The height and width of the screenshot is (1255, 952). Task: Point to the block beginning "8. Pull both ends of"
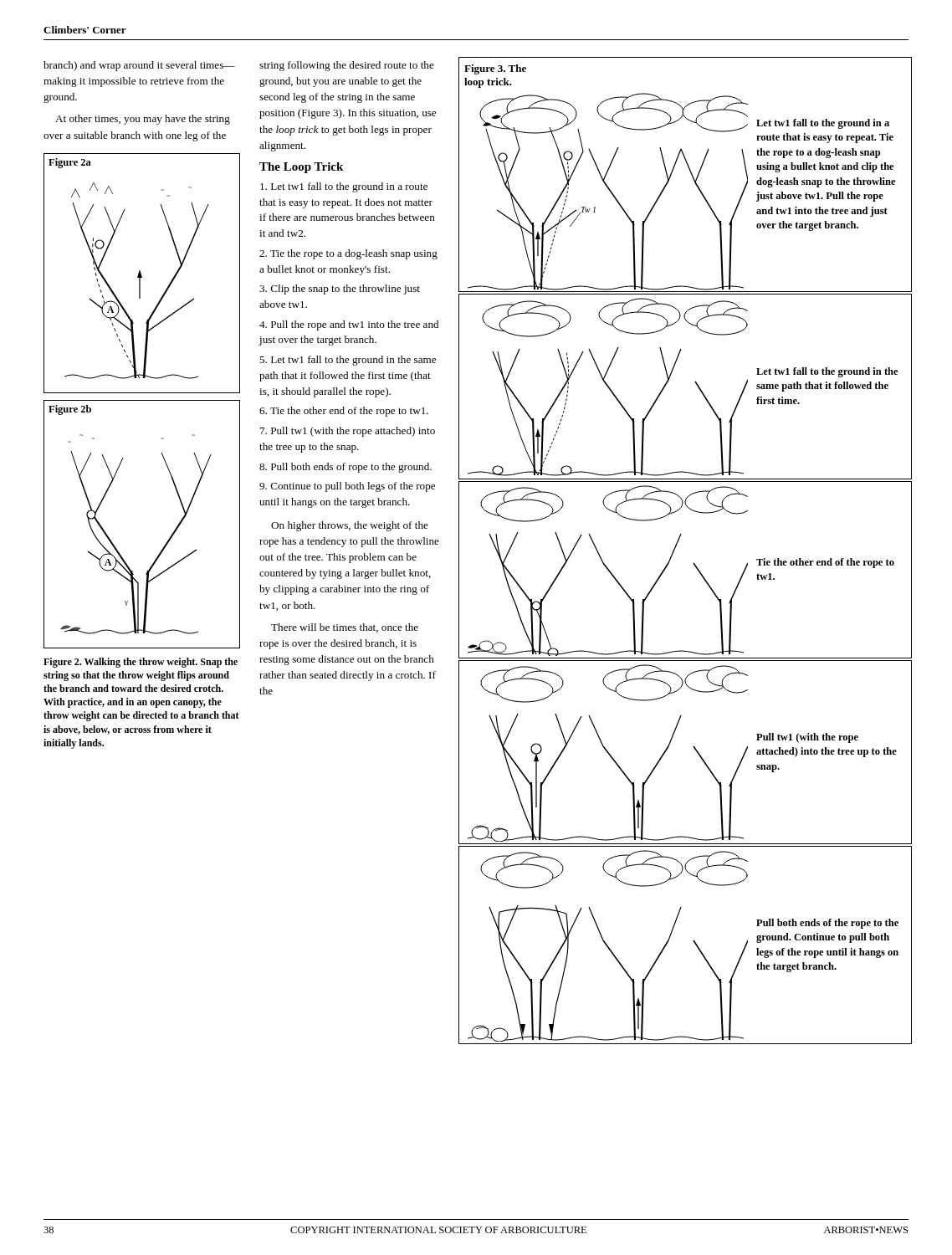click(346, 466)
